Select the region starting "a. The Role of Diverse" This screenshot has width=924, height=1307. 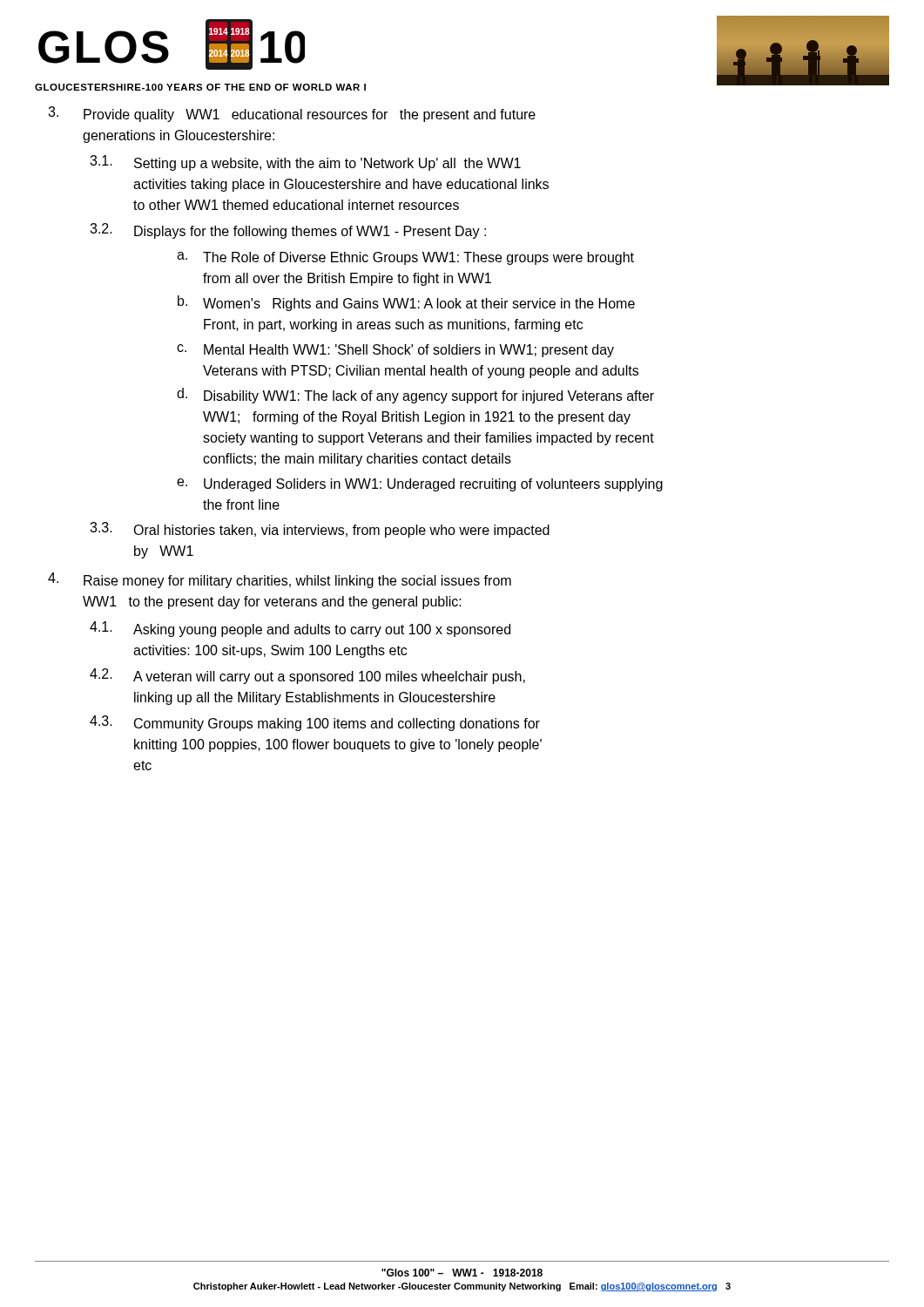tap(421, 268)
